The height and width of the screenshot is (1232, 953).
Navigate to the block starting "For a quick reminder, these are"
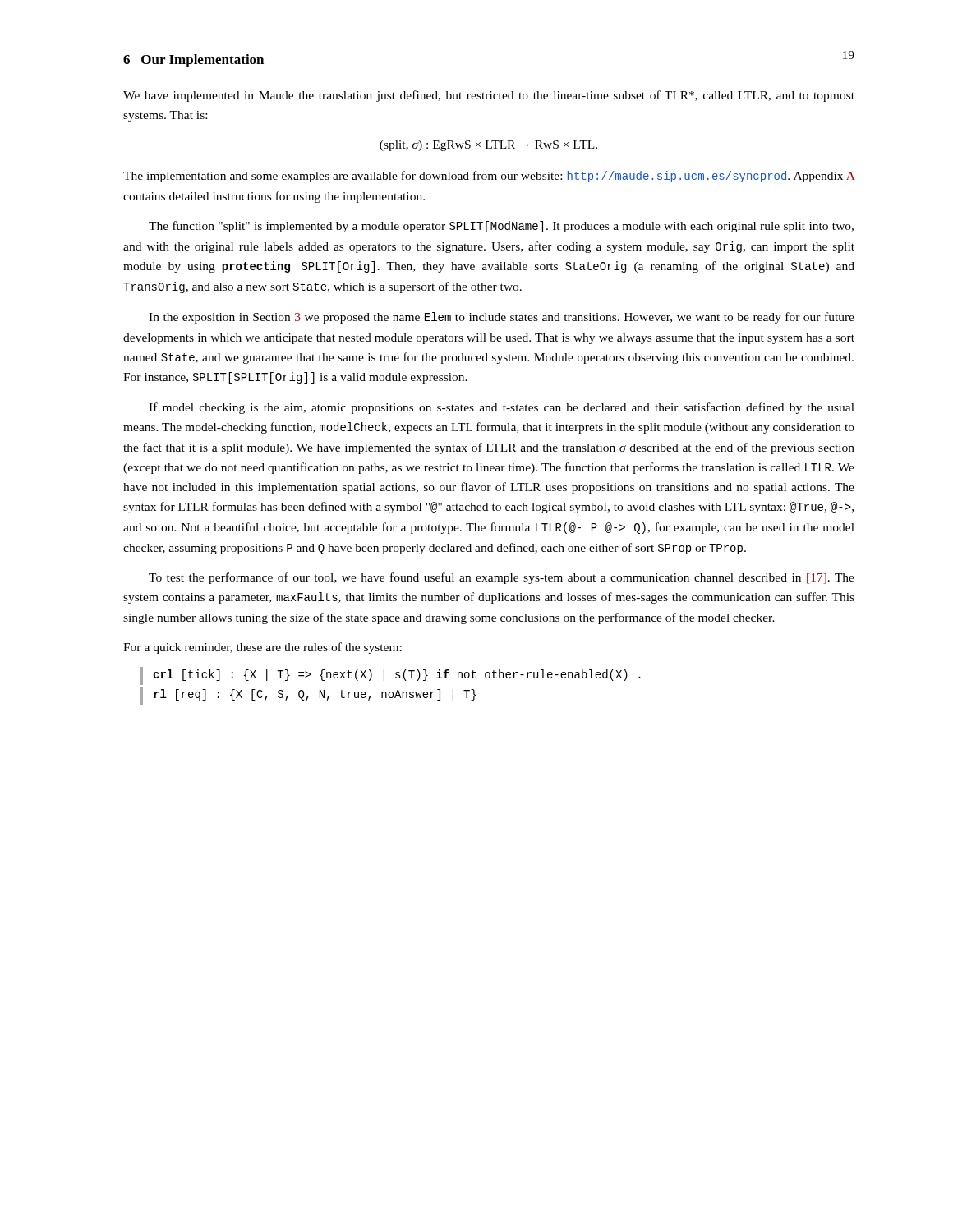[x=262, y=648]
